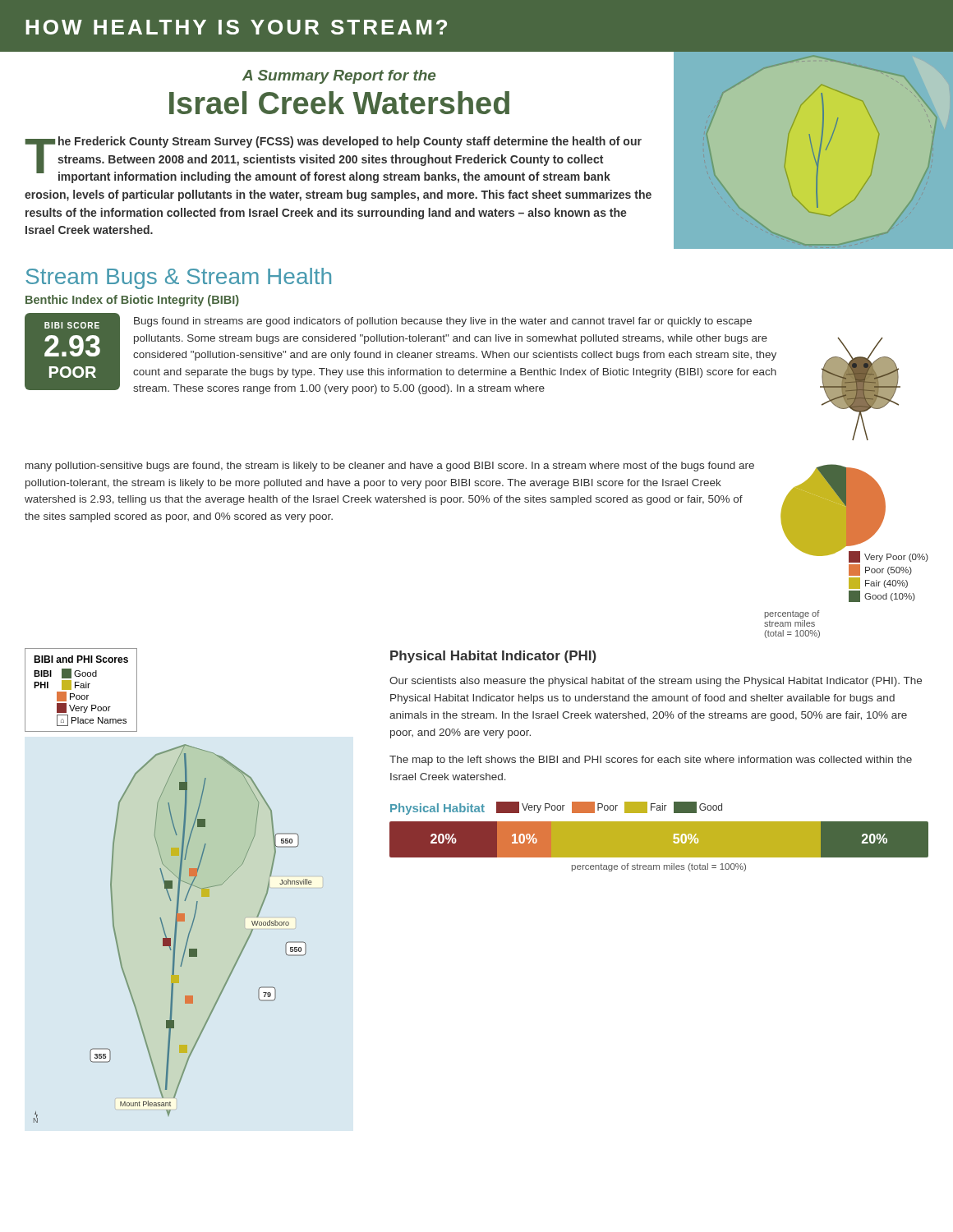Find the text starting "Bugs found in"
The width and height of the screenshot is (953, 1232).
[455, 354]
